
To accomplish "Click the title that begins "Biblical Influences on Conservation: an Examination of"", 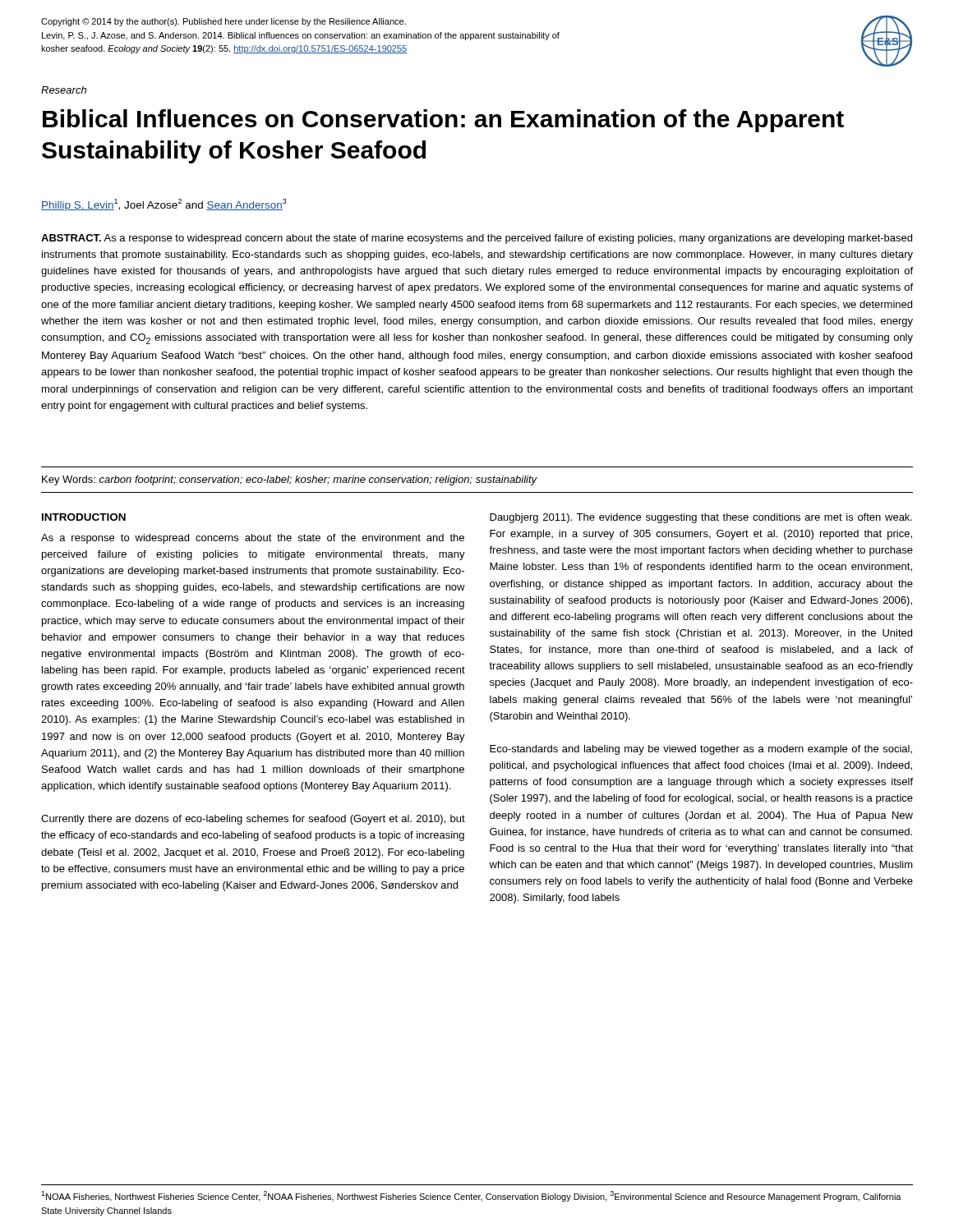I will (x=443, y=134).
